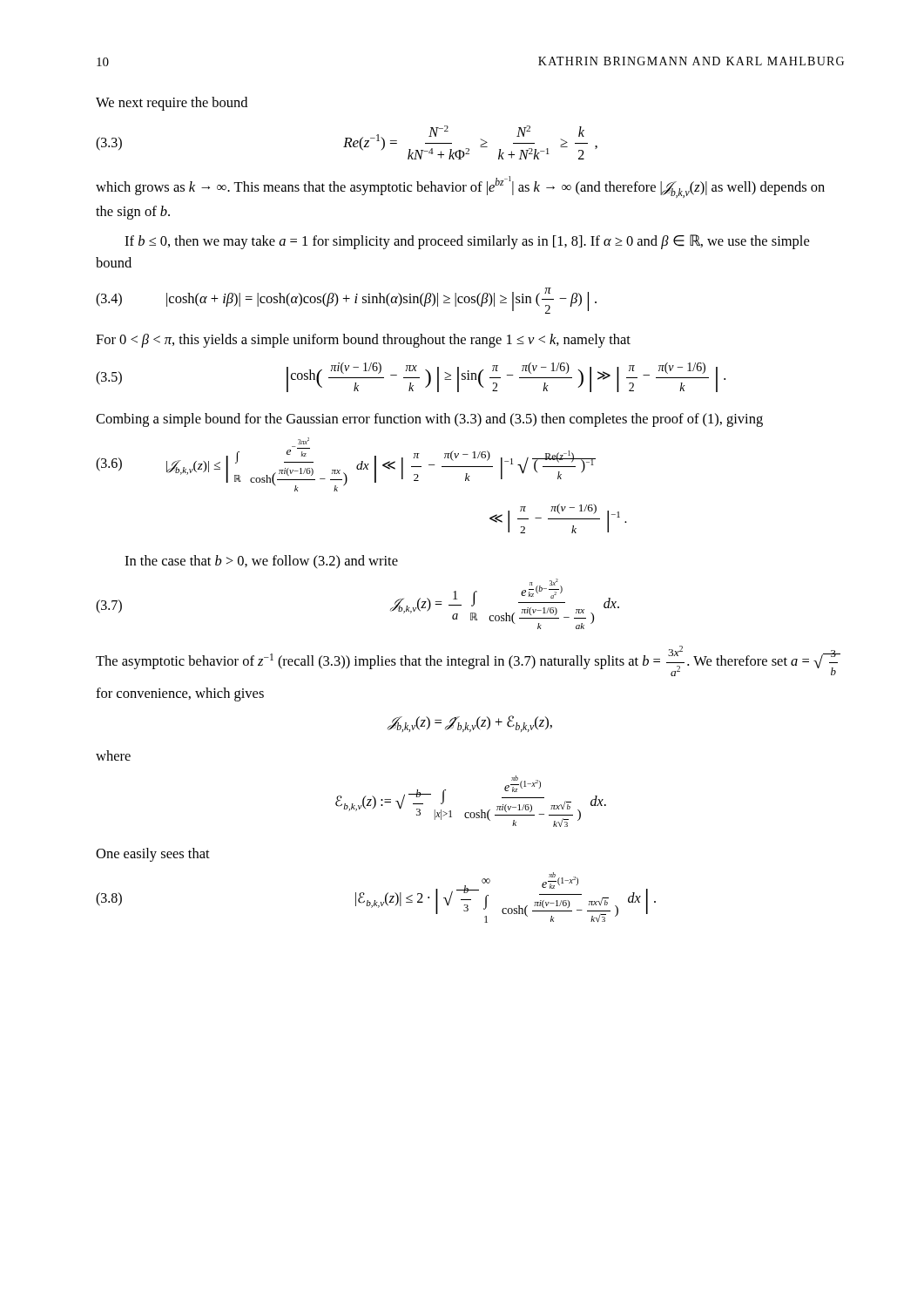Click on the formula containing "𝒥b,k,ν(z) = 𝒥′b,k,ν(z) + ℰb,k,ν(z),"
Viewport: 924px width, 1307px height.
(x=471, y=723)
